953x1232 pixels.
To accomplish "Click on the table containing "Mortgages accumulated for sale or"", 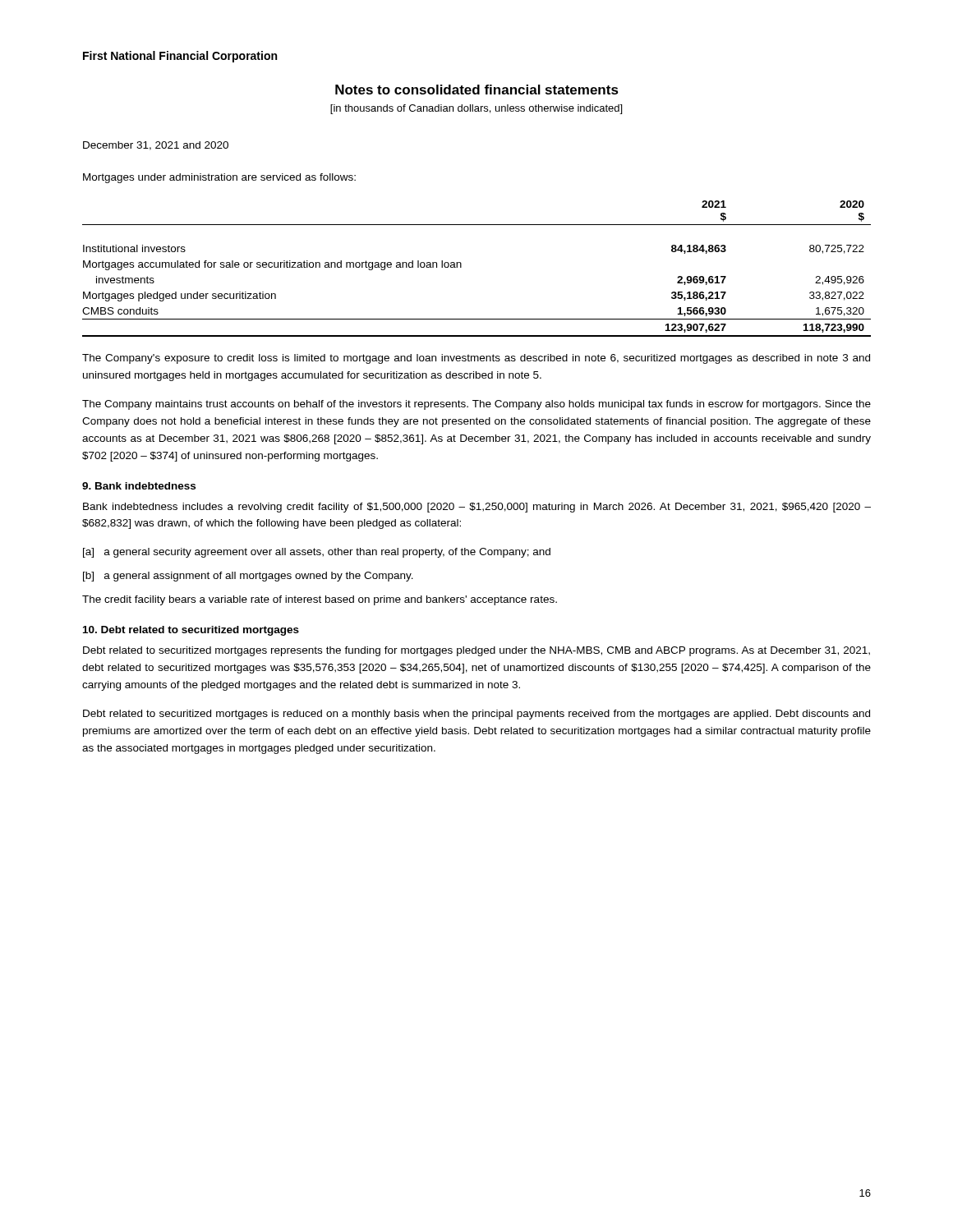I will tap(476, 266).
